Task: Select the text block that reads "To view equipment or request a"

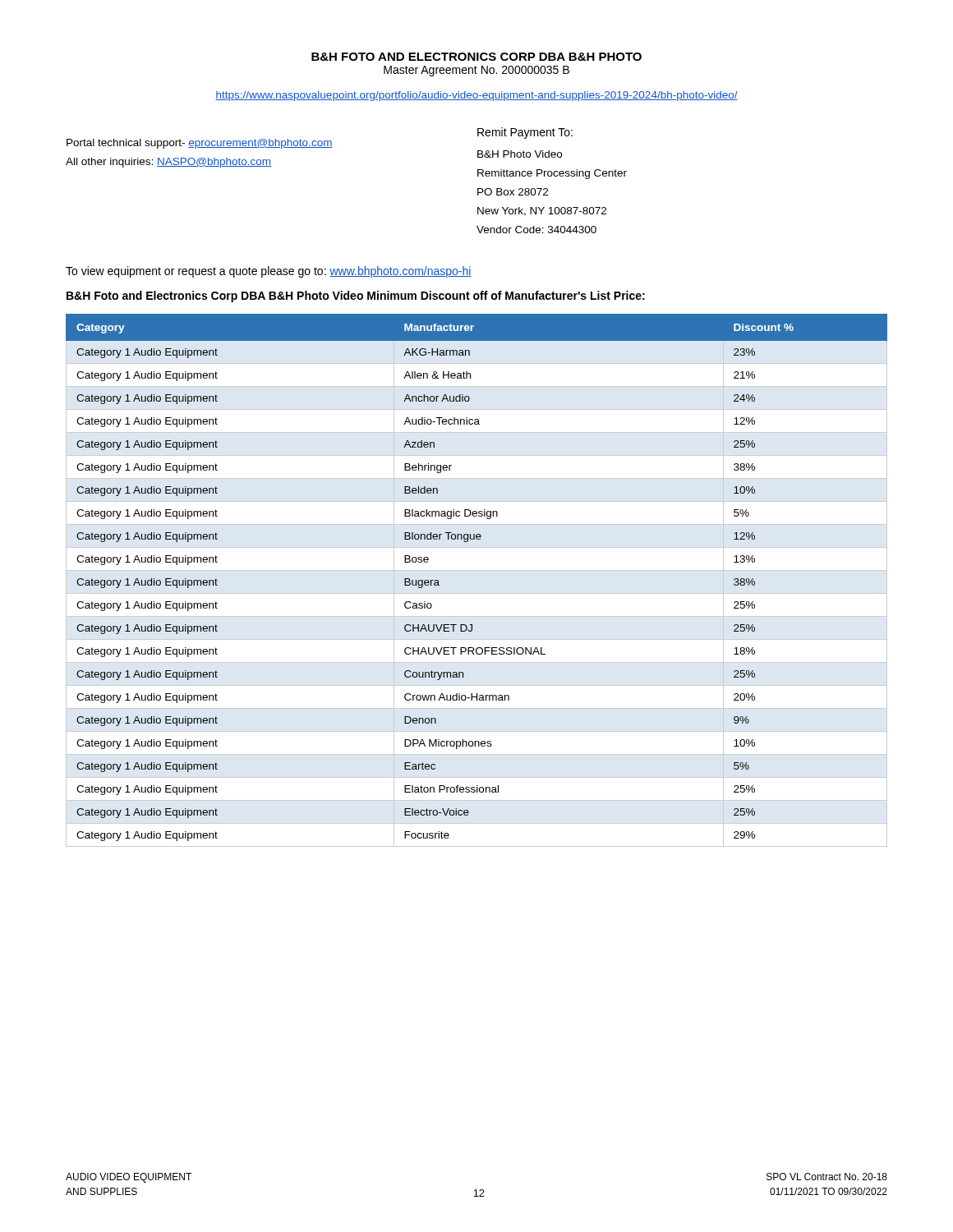Action: click(268, 271)
